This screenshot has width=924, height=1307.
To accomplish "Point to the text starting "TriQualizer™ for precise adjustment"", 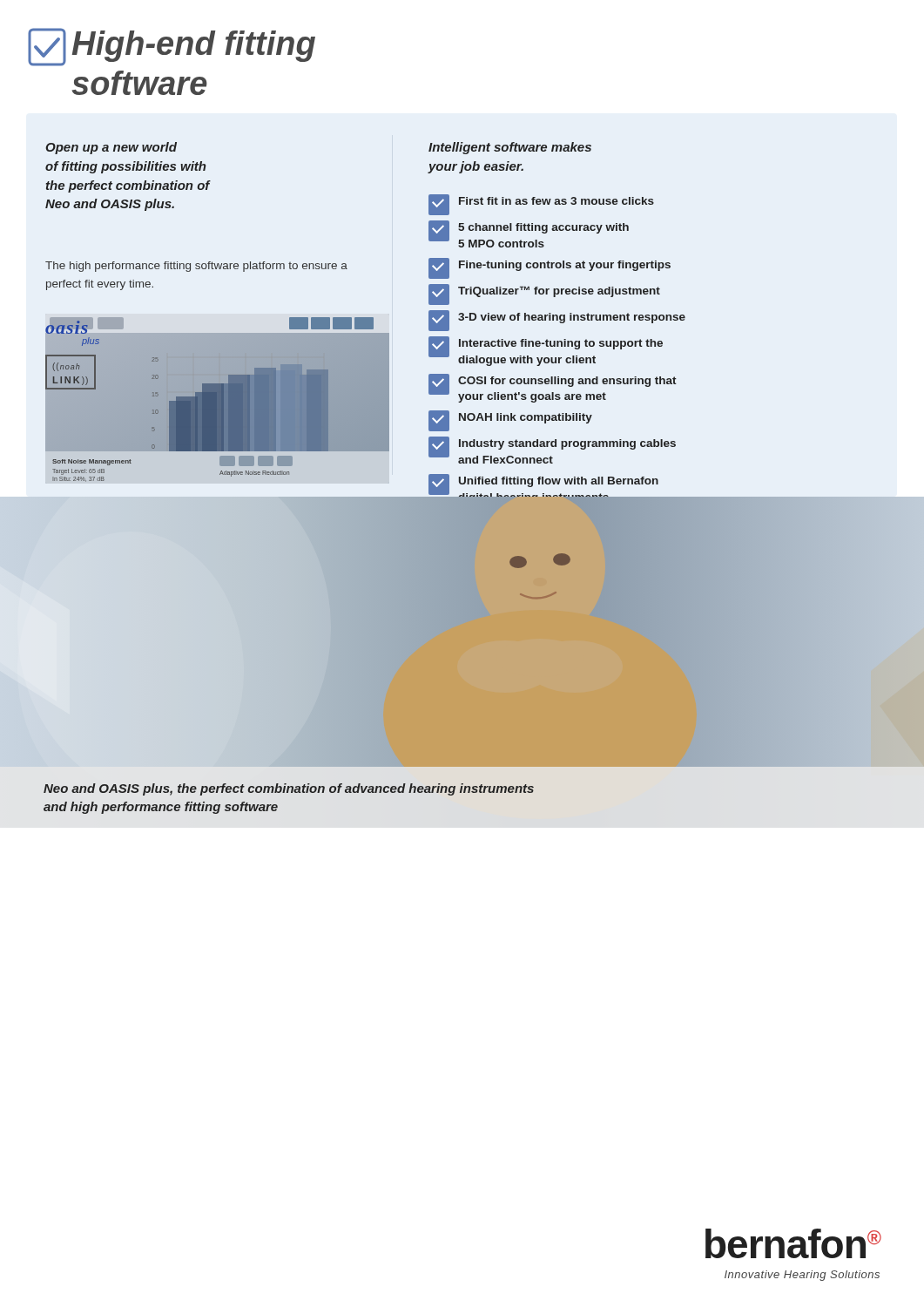I will pos(544,294).
